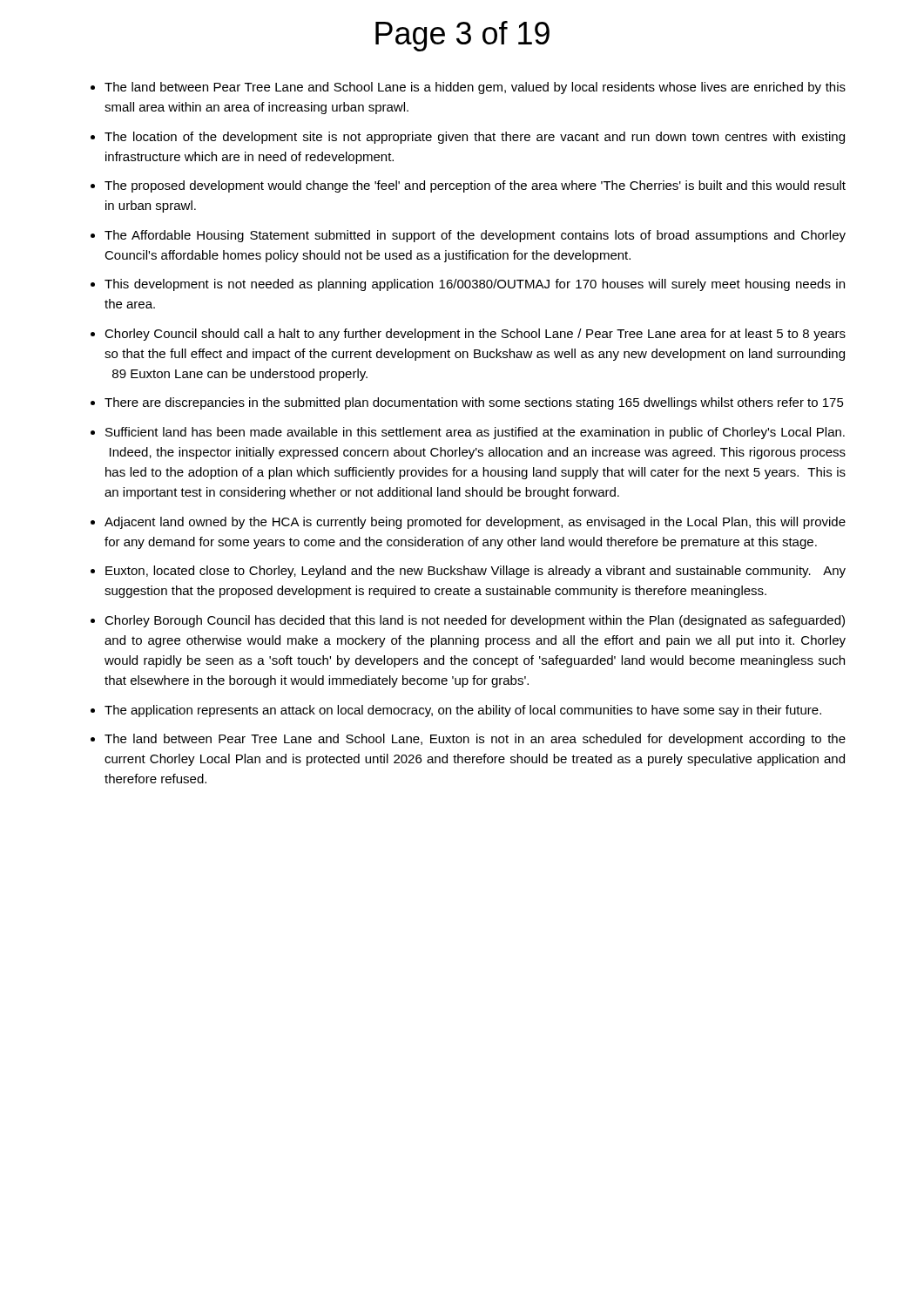
Task: Select the list item that says "The Affordable Housing Statement submitted in support of"
Action: tap(475, 245)
